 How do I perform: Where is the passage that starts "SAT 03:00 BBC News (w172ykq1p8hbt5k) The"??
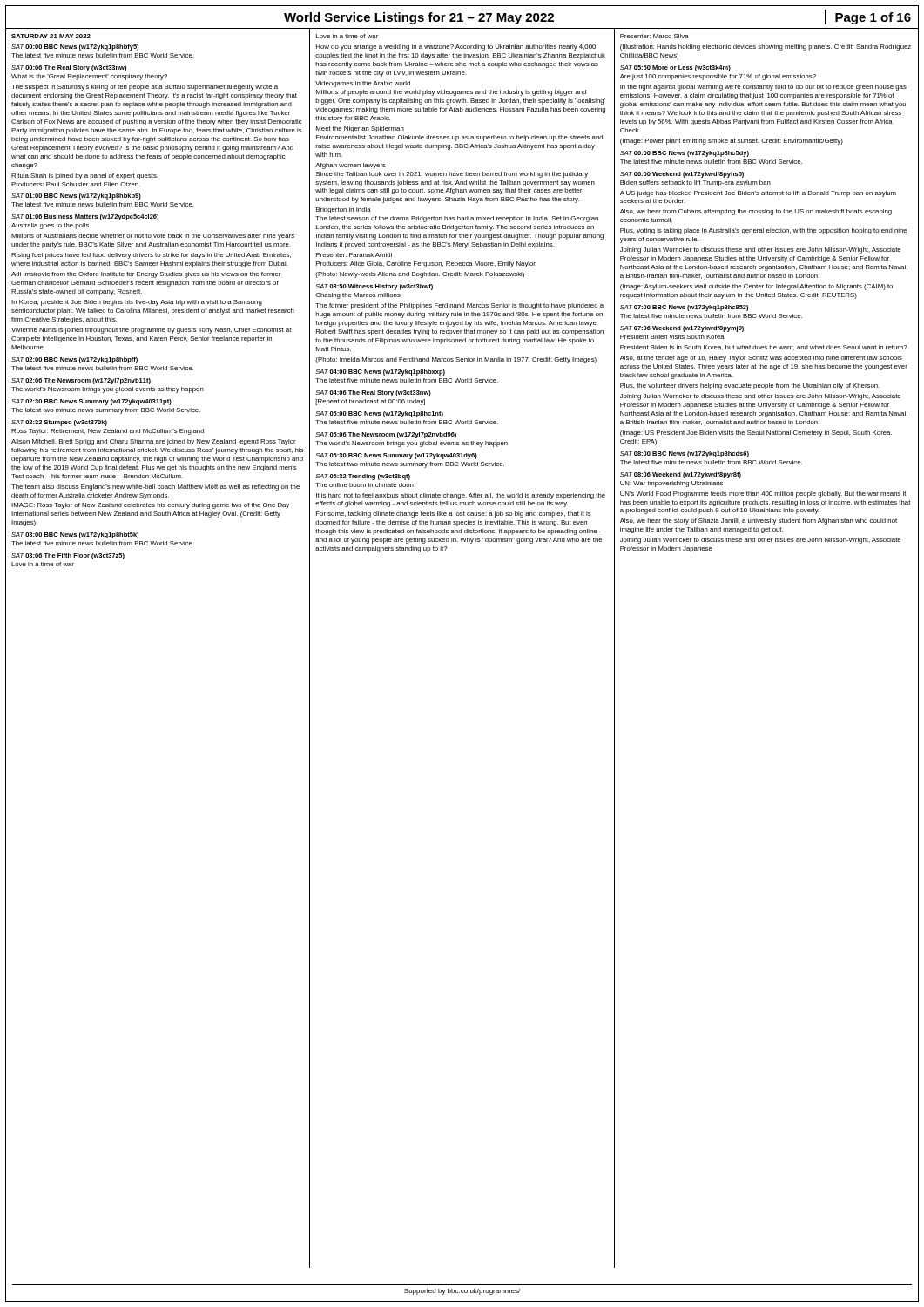point(158,540)
